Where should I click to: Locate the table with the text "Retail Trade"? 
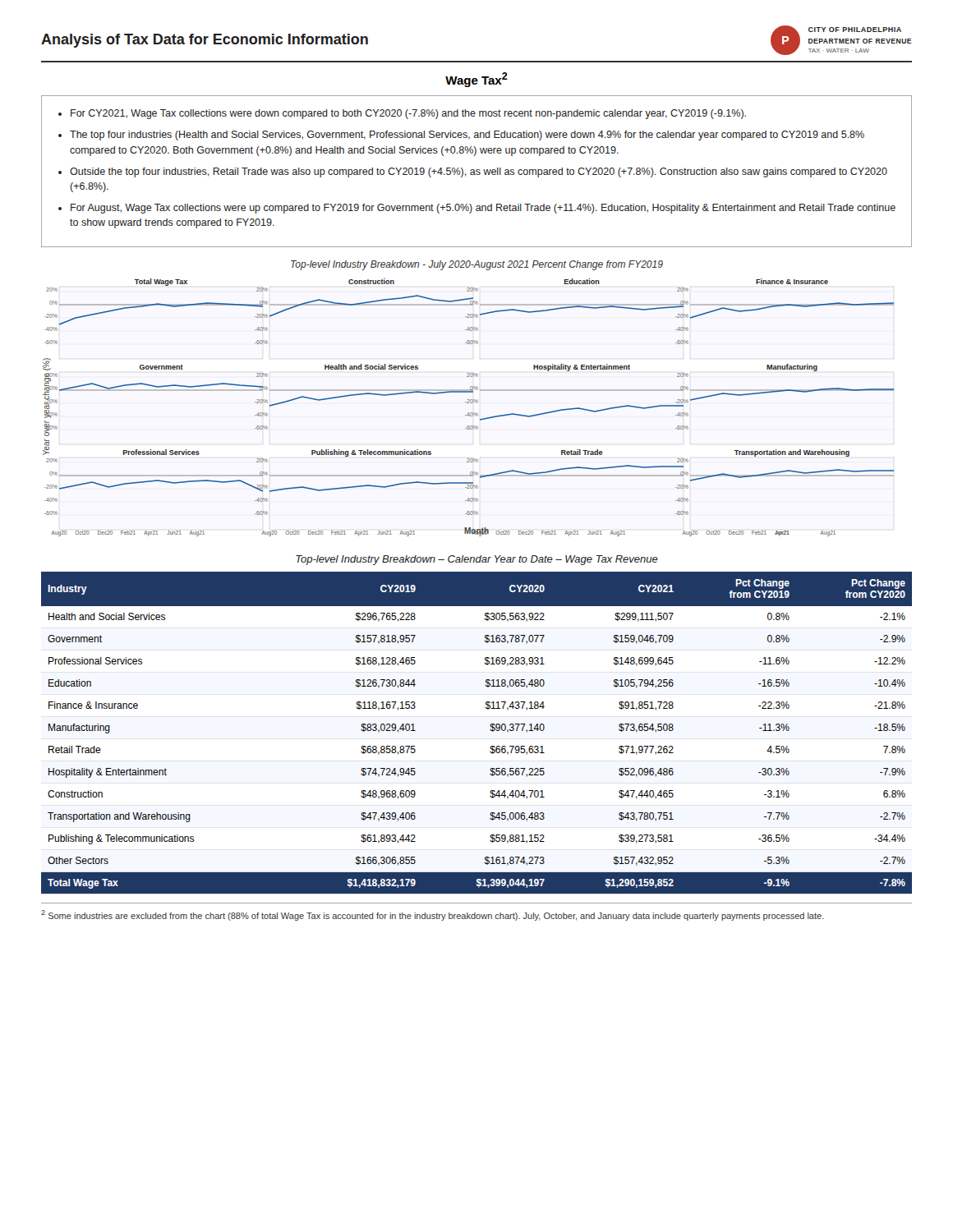point(476,733)
